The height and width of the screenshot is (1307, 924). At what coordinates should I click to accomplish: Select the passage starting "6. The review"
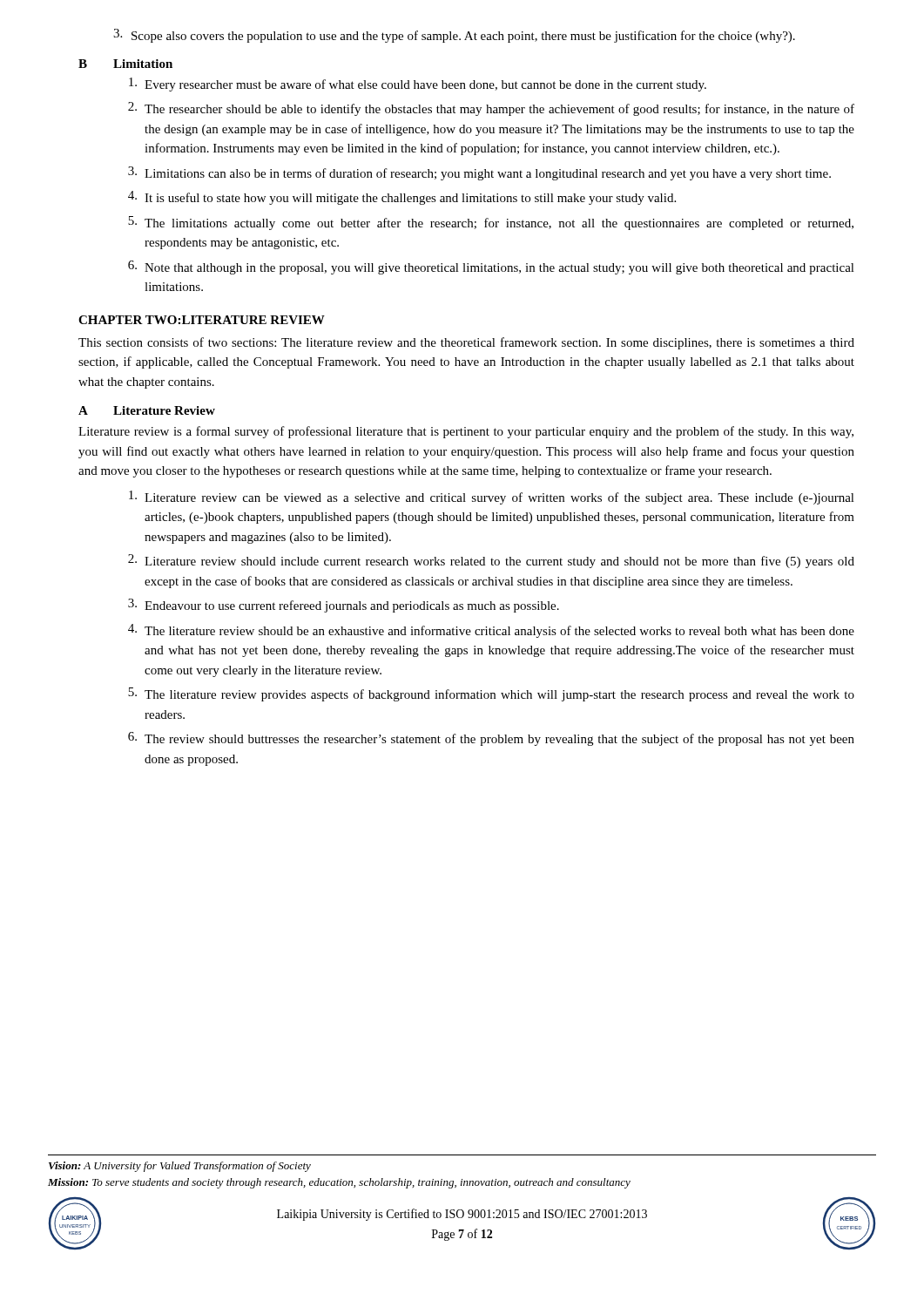click(x=484, y=749)
